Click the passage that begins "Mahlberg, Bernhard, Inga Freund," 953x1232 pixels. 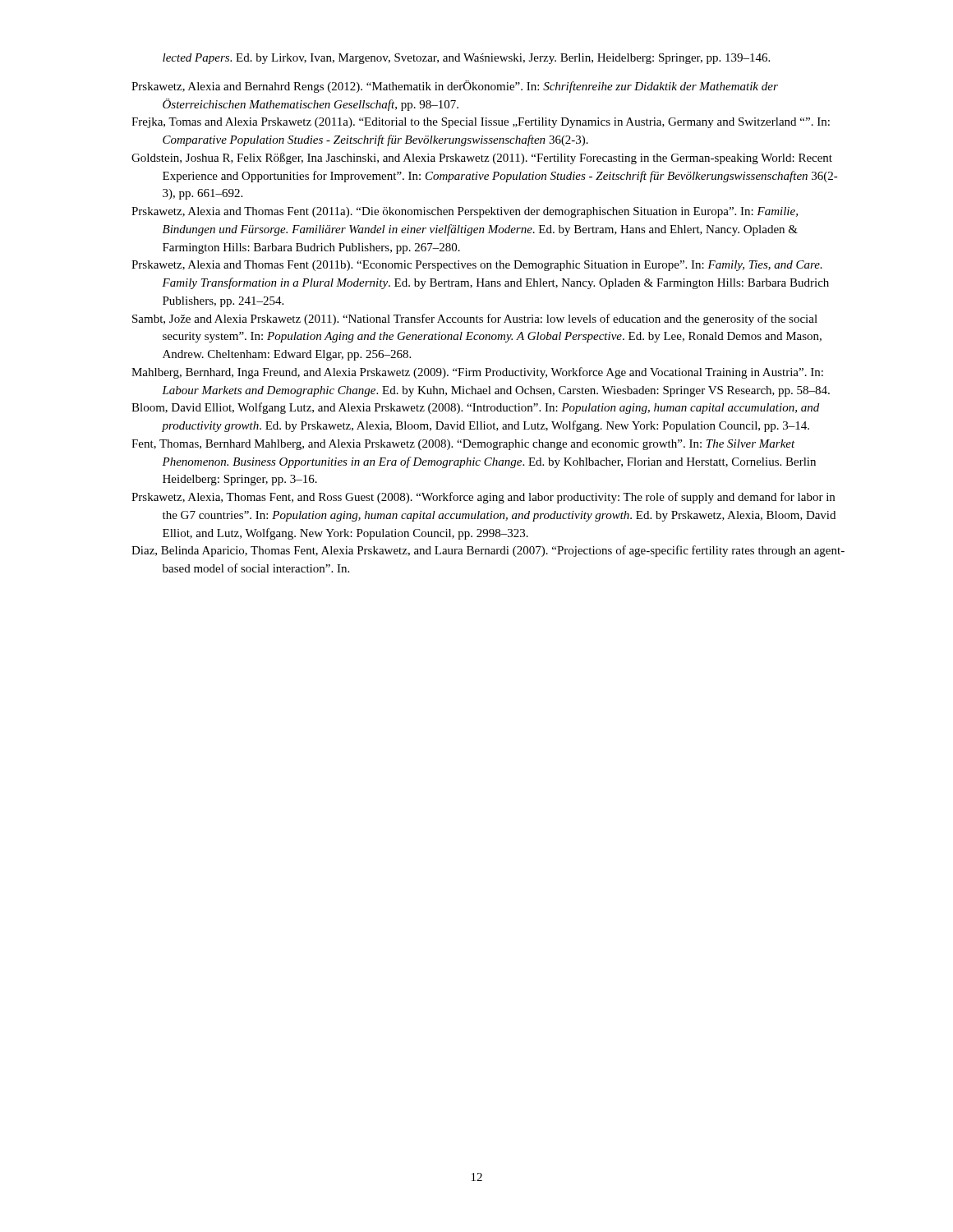click(481, 381)
